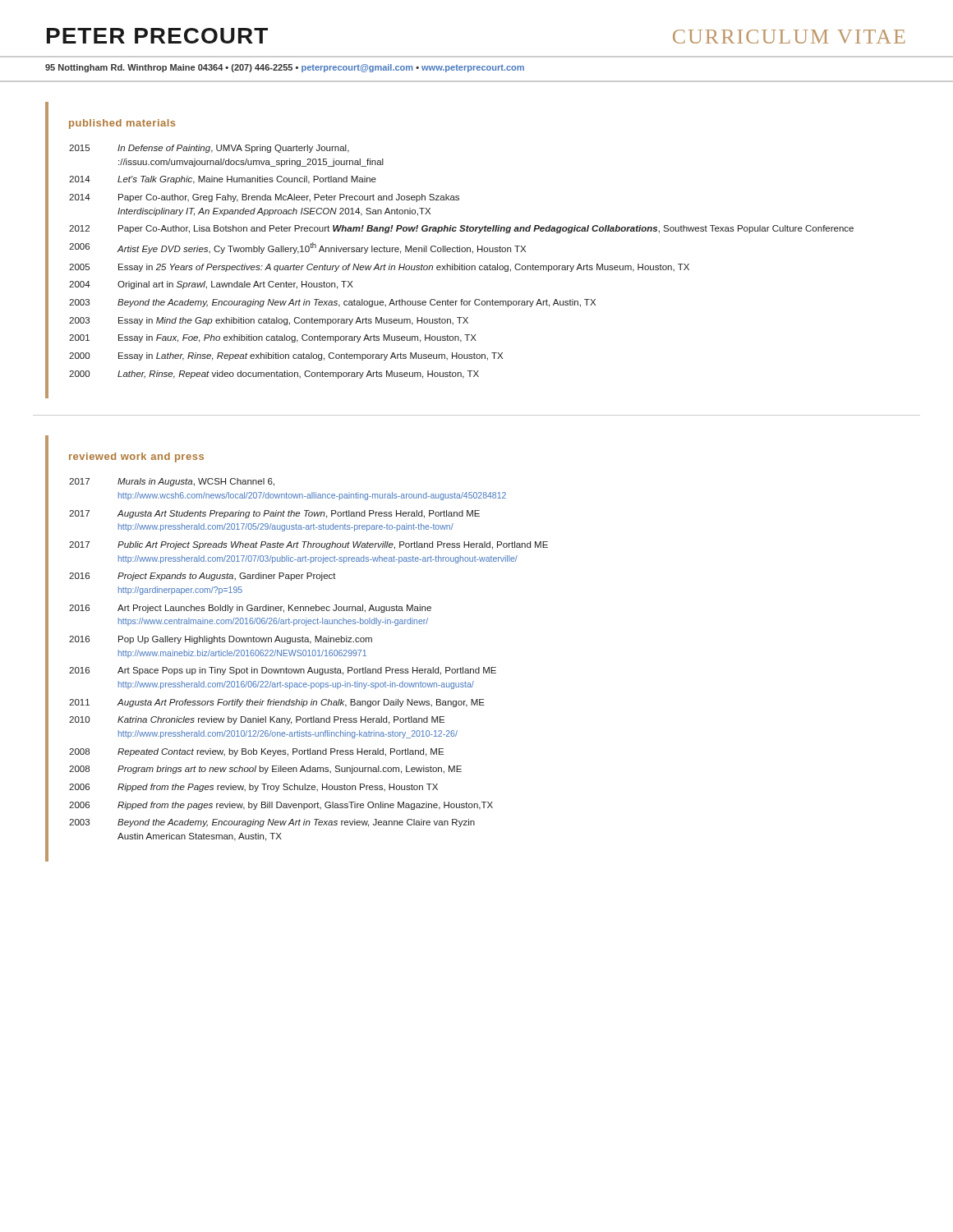The width and height of the screenshot is (953, 1232).
Task: Find the text starting "Augusta Art Professors Fortify their friendship in Chalk,"
Action: [301, 702]
